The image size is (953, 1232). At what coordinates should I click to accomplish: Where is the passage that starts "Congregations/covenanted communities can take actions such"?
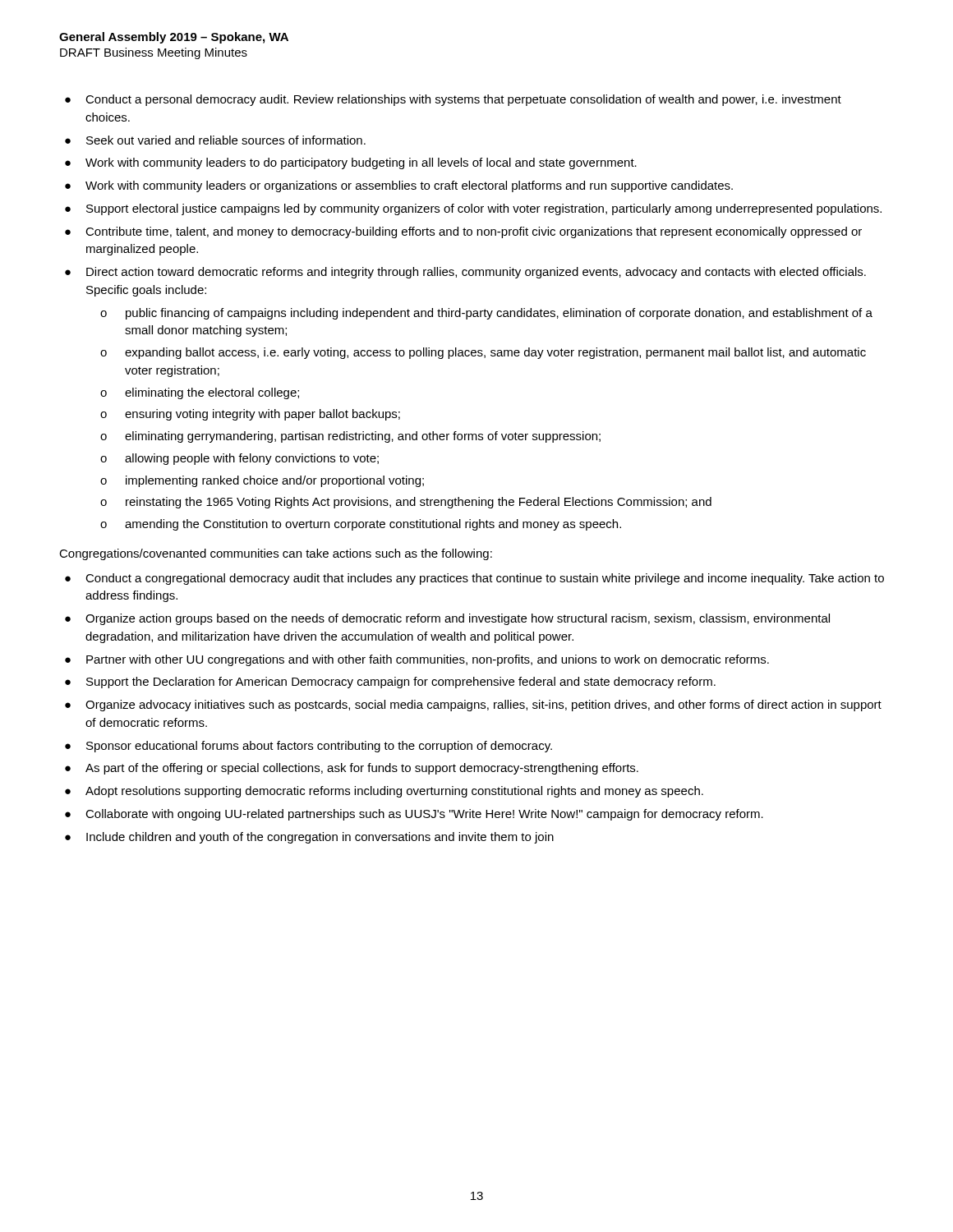pyautogui.click(x=276, y=553)
